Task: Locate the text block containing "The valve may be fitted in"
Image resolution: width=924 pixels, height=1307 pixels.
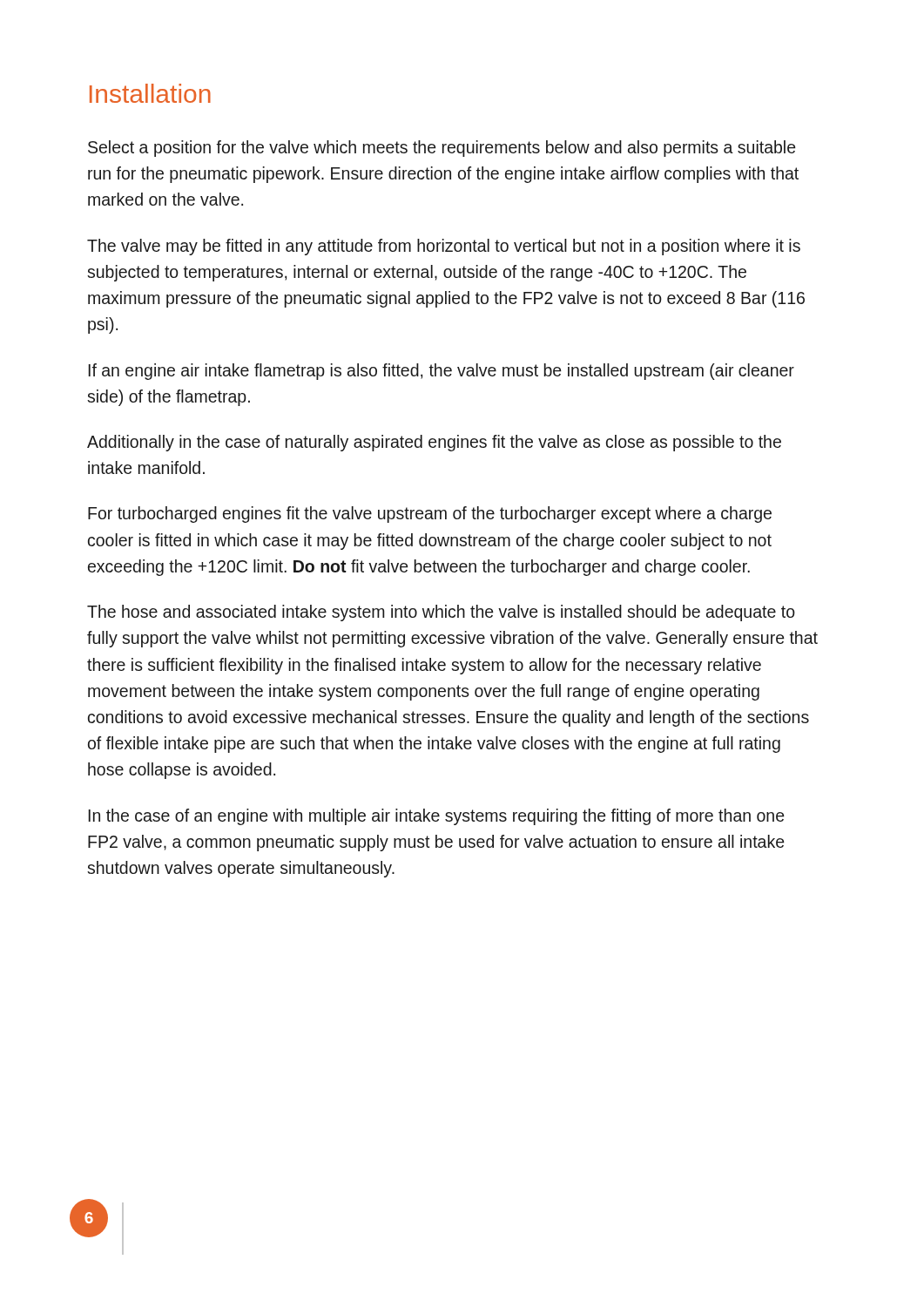Action: tap(446, 285)
